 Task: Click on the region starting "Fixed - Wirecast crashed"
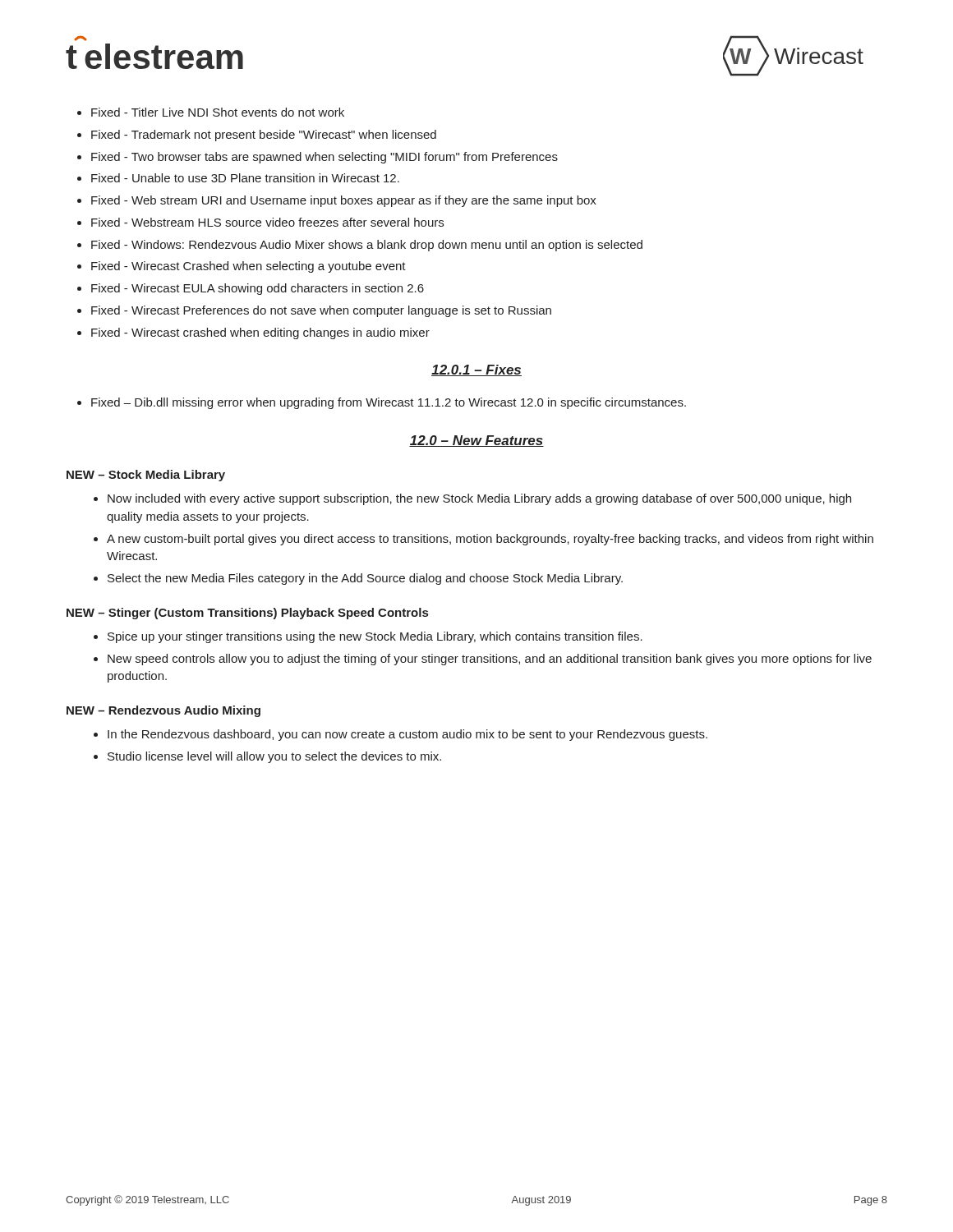click(x=260, y=332)
